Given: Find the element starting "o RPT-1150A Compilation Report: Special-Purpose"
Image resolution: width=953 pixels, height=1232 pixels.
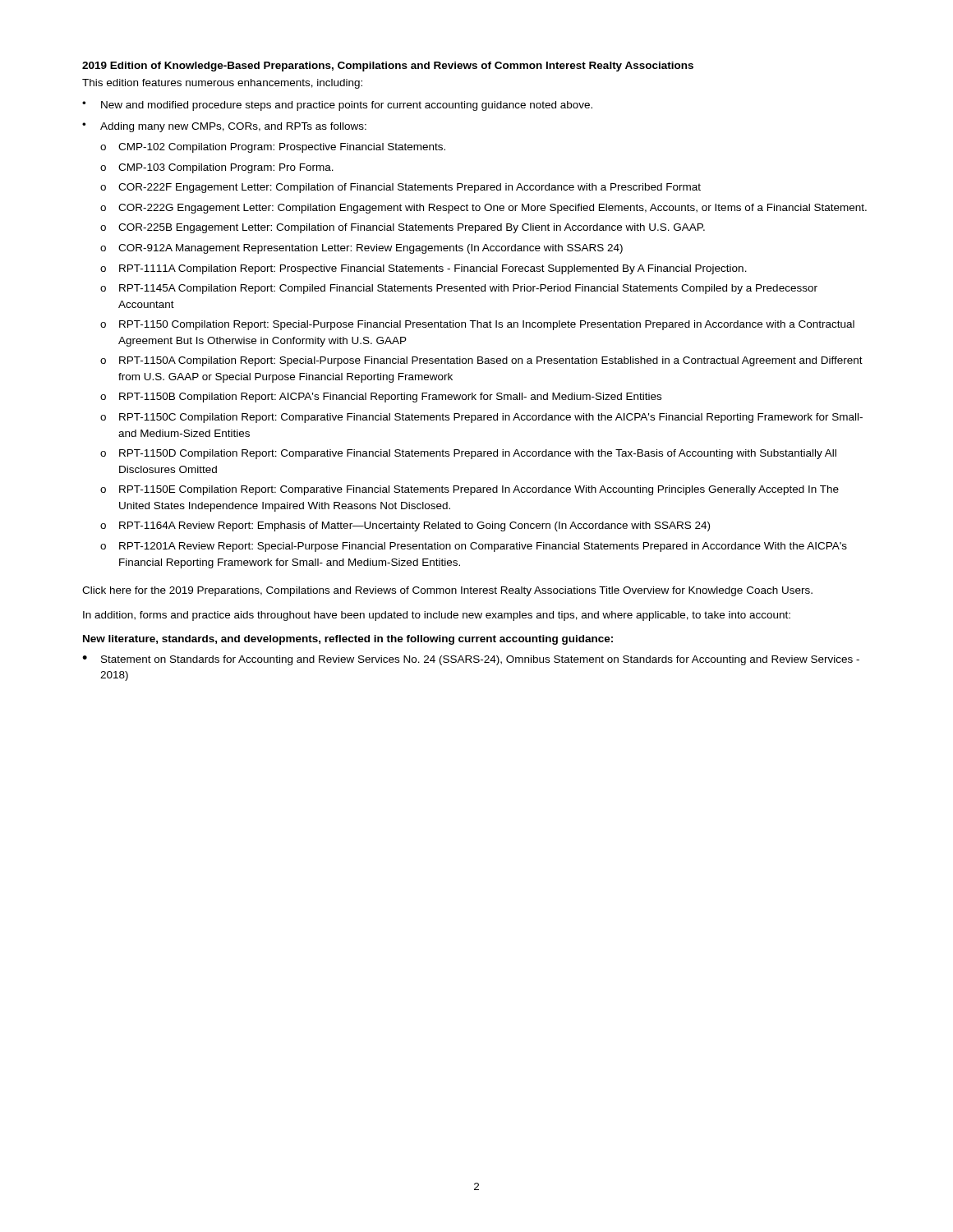Looking at the screenshot, I should tap(486, 369).
